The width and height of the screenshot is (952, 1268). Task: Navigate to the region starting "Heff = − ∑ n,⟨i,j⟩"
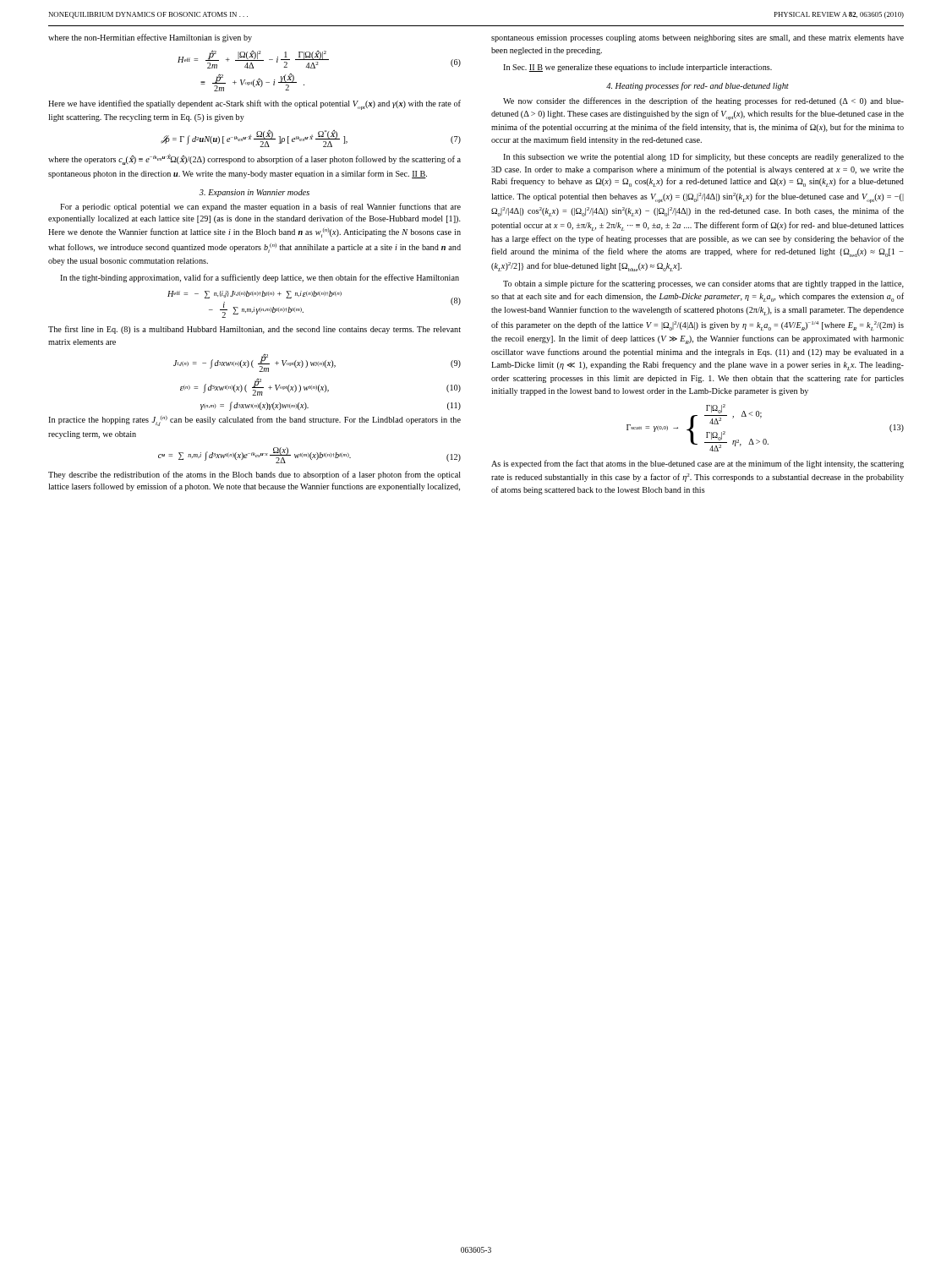tap(254, 304)
